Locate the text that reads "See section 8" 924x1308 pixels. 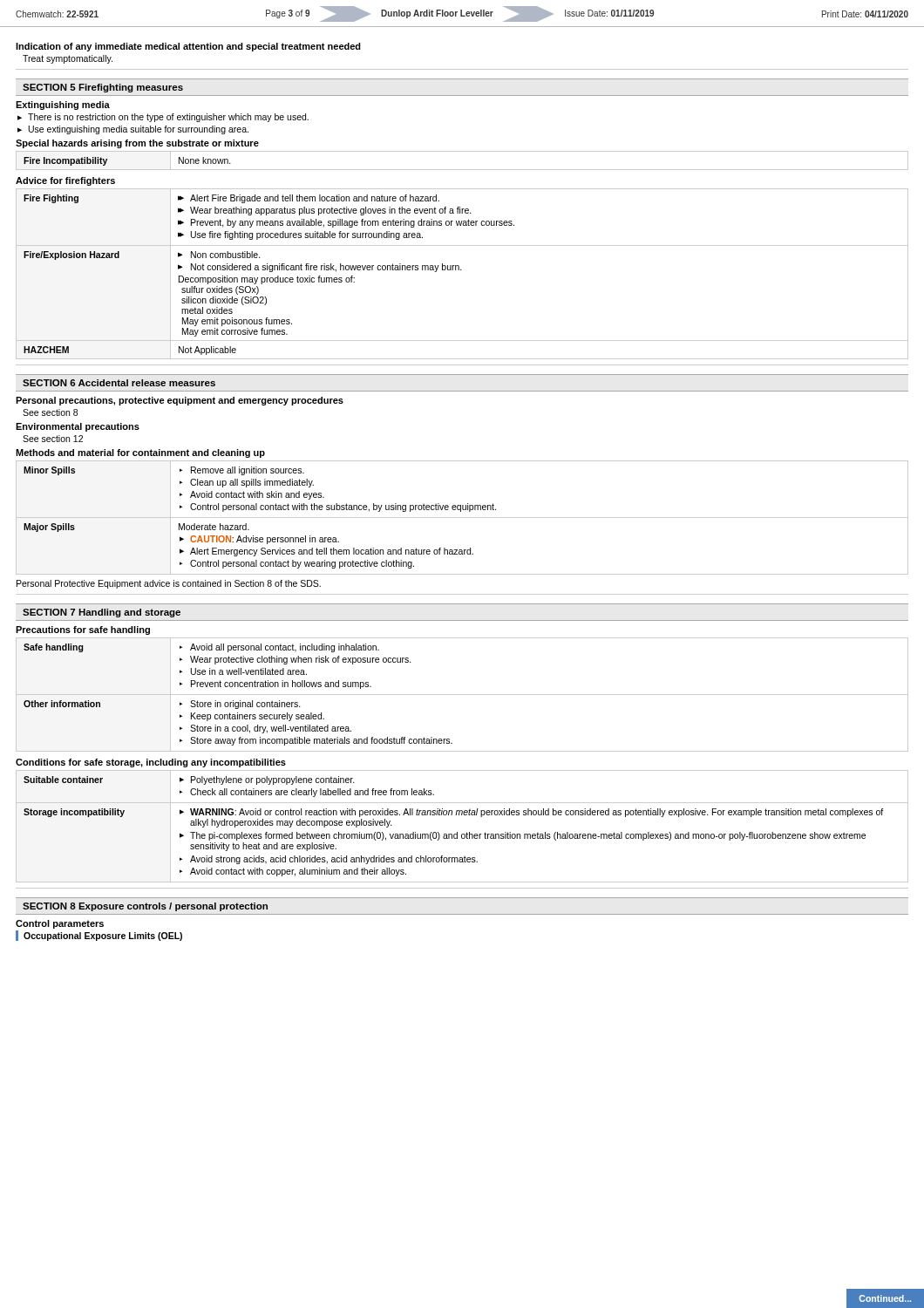coord(50,412)
